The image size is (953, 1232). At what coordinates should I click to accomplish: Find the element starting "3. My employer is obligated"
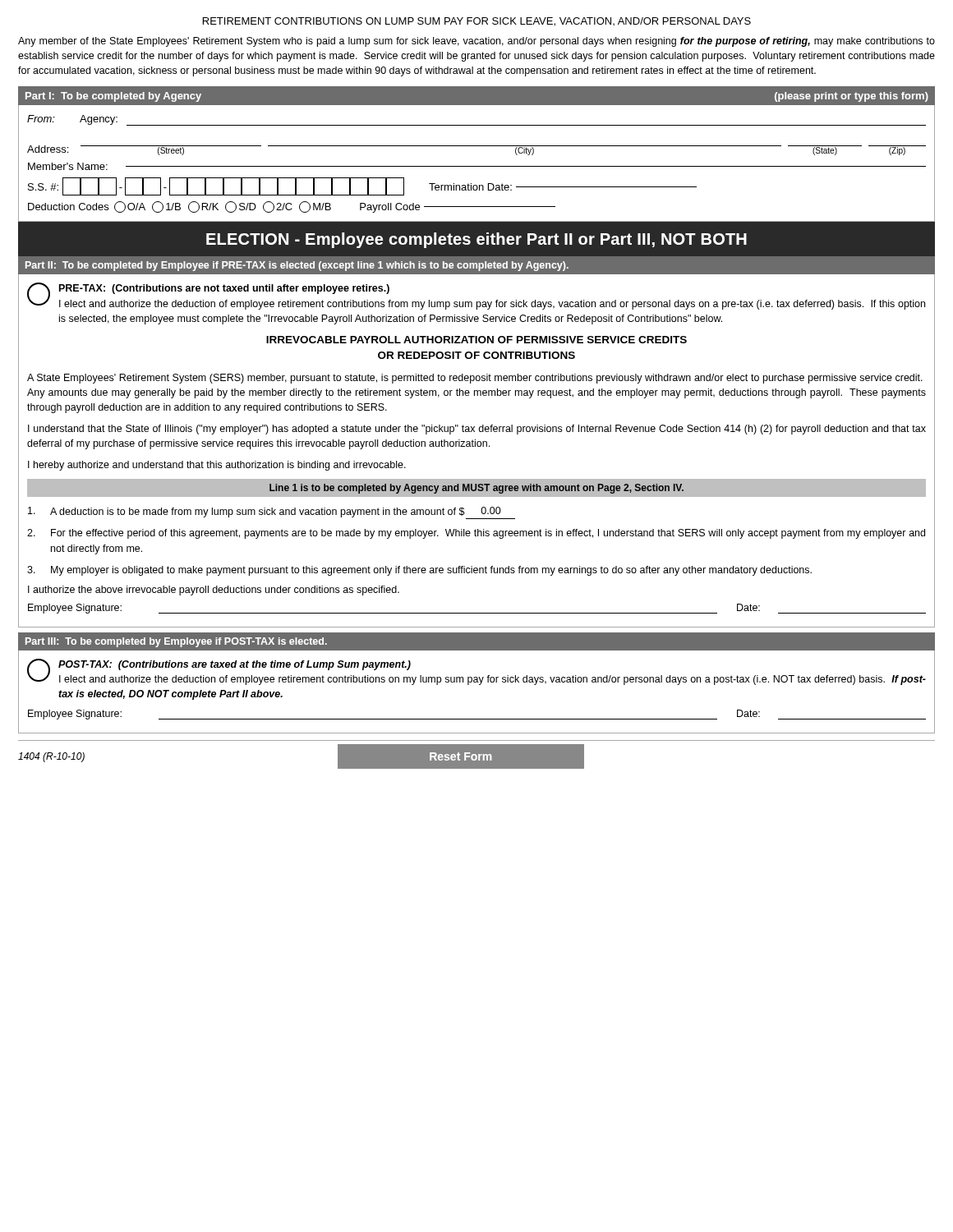(x=476, y=570)
